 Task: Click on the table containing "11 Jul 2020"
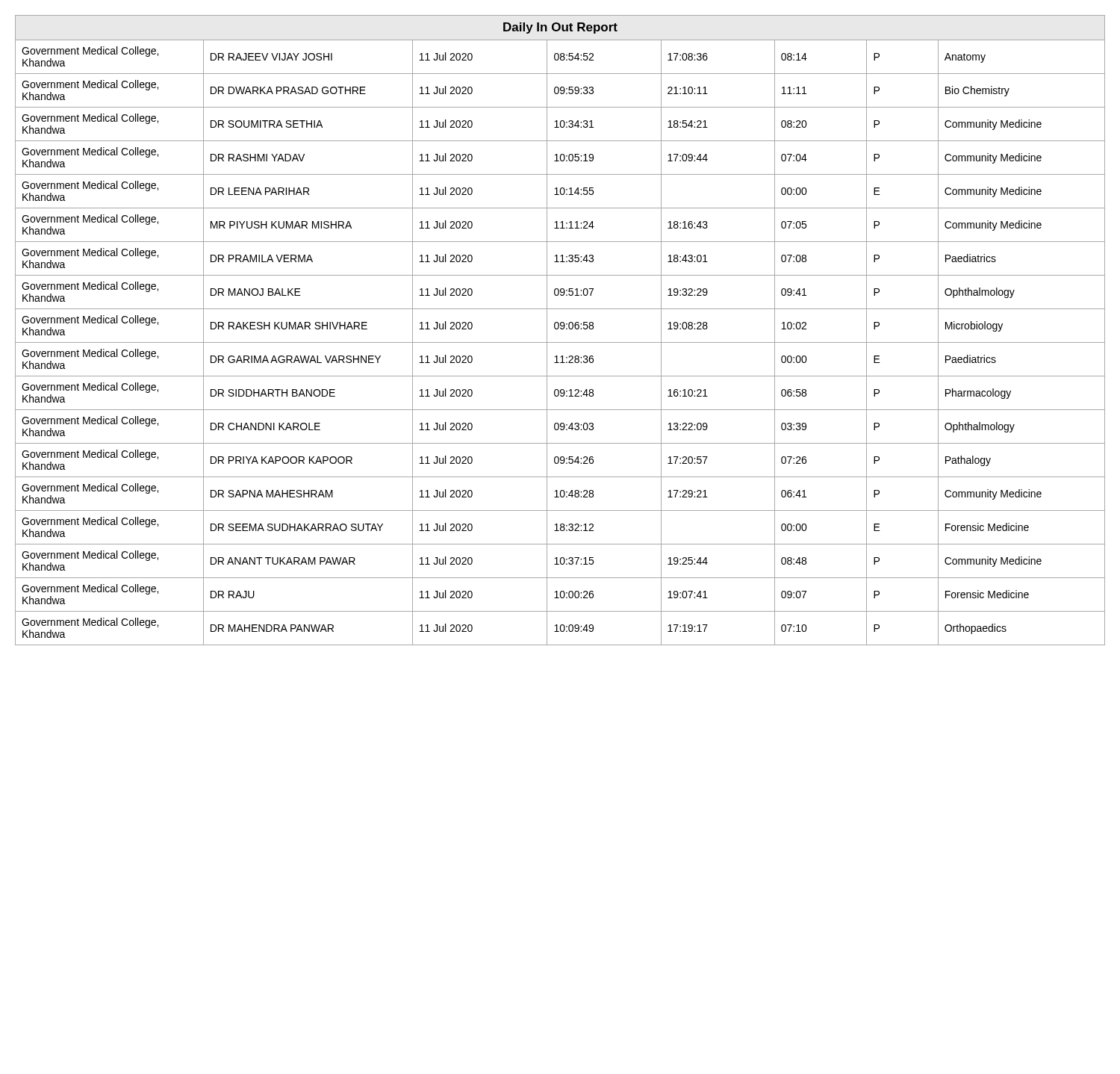560,330
